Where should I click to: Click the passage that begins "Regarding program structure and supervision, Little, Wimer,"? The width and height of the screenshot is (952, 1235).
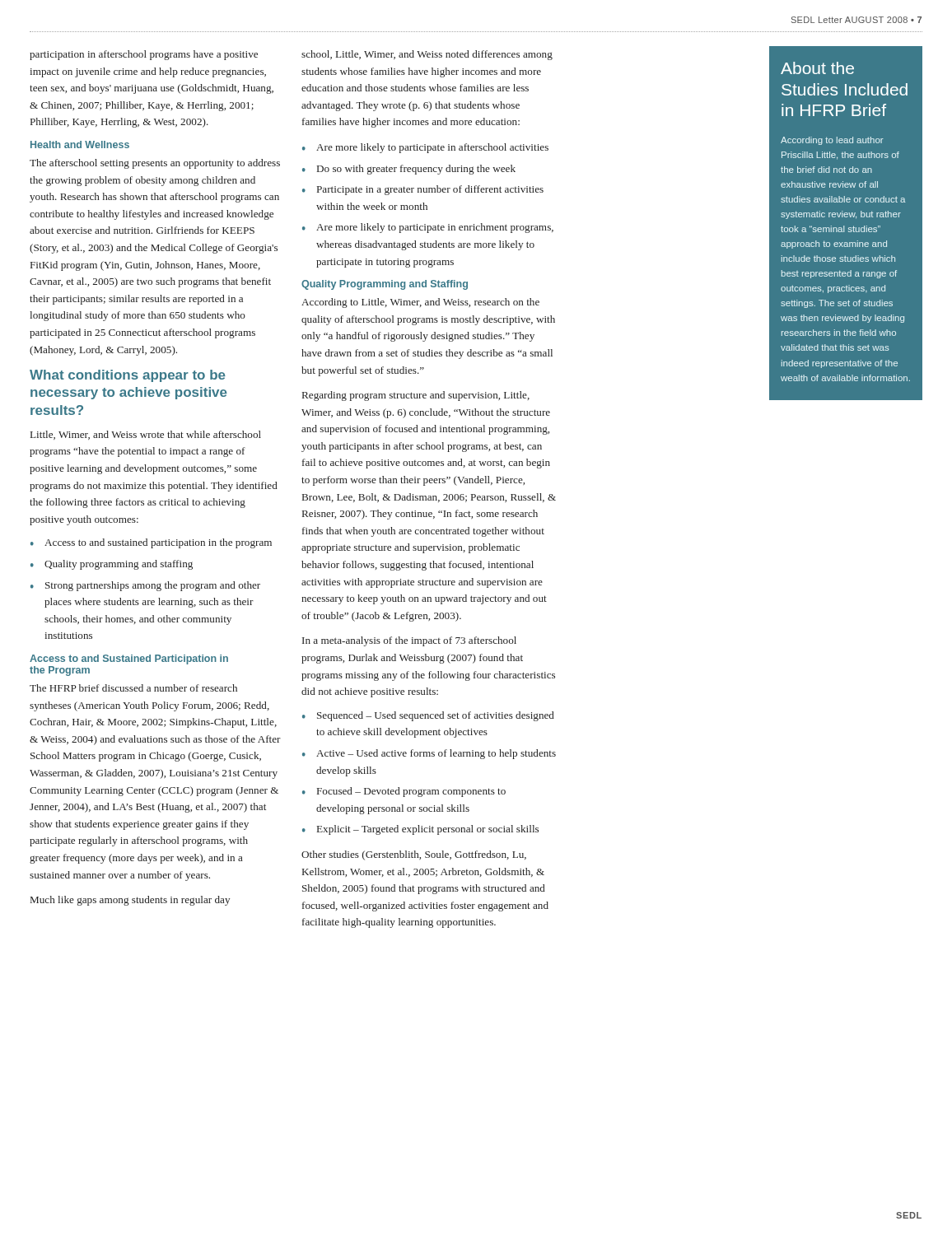tap(429, 505)
